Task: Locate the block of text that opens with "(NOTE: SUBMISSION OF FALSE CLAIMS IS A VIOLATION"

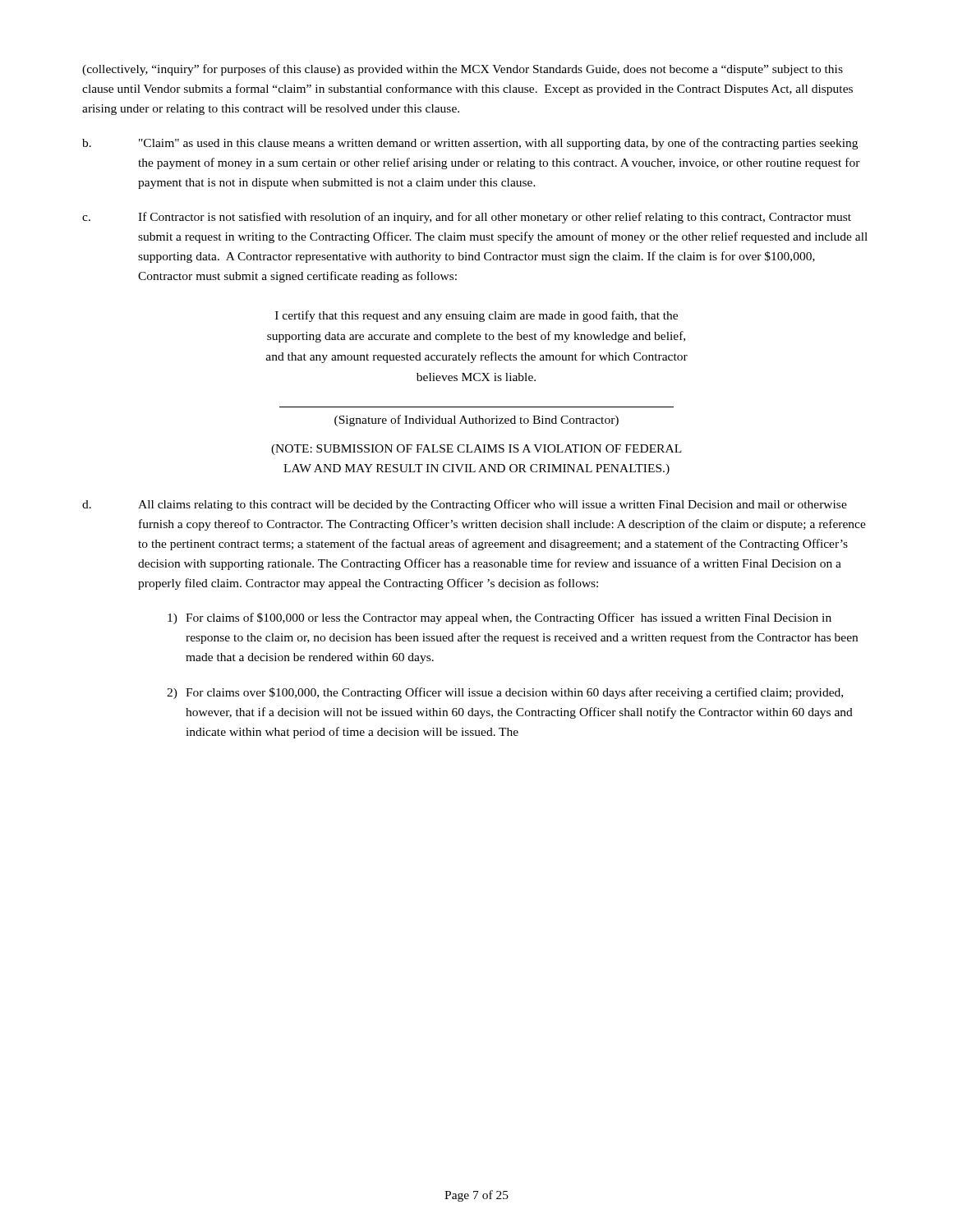Action: click(x=476, y=458)
